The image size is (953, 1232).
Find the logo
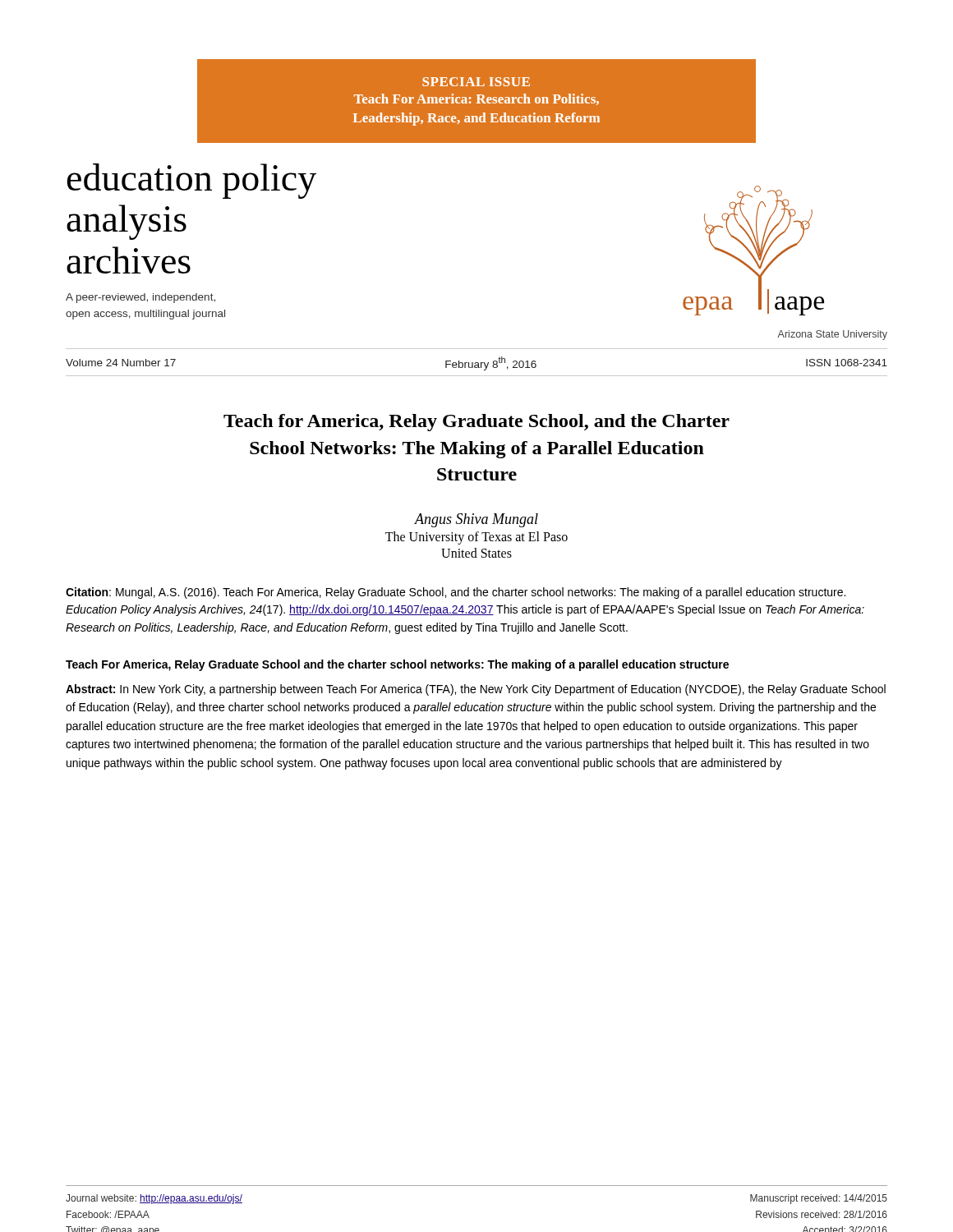tap(760, 237)
